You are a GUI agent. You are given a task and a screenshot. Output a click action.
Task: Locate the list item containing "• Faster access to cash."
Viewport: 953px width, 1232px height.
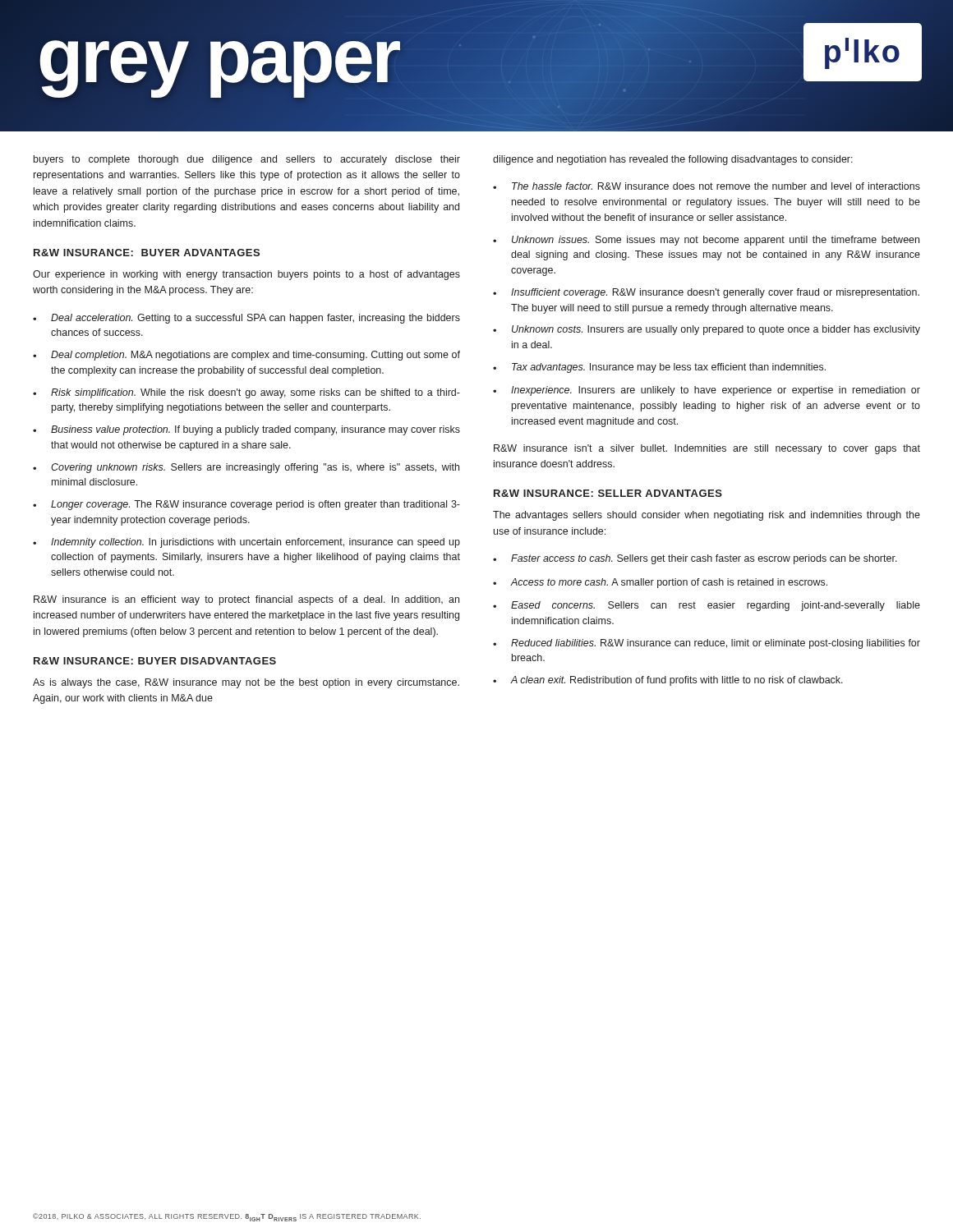[707, 560]
